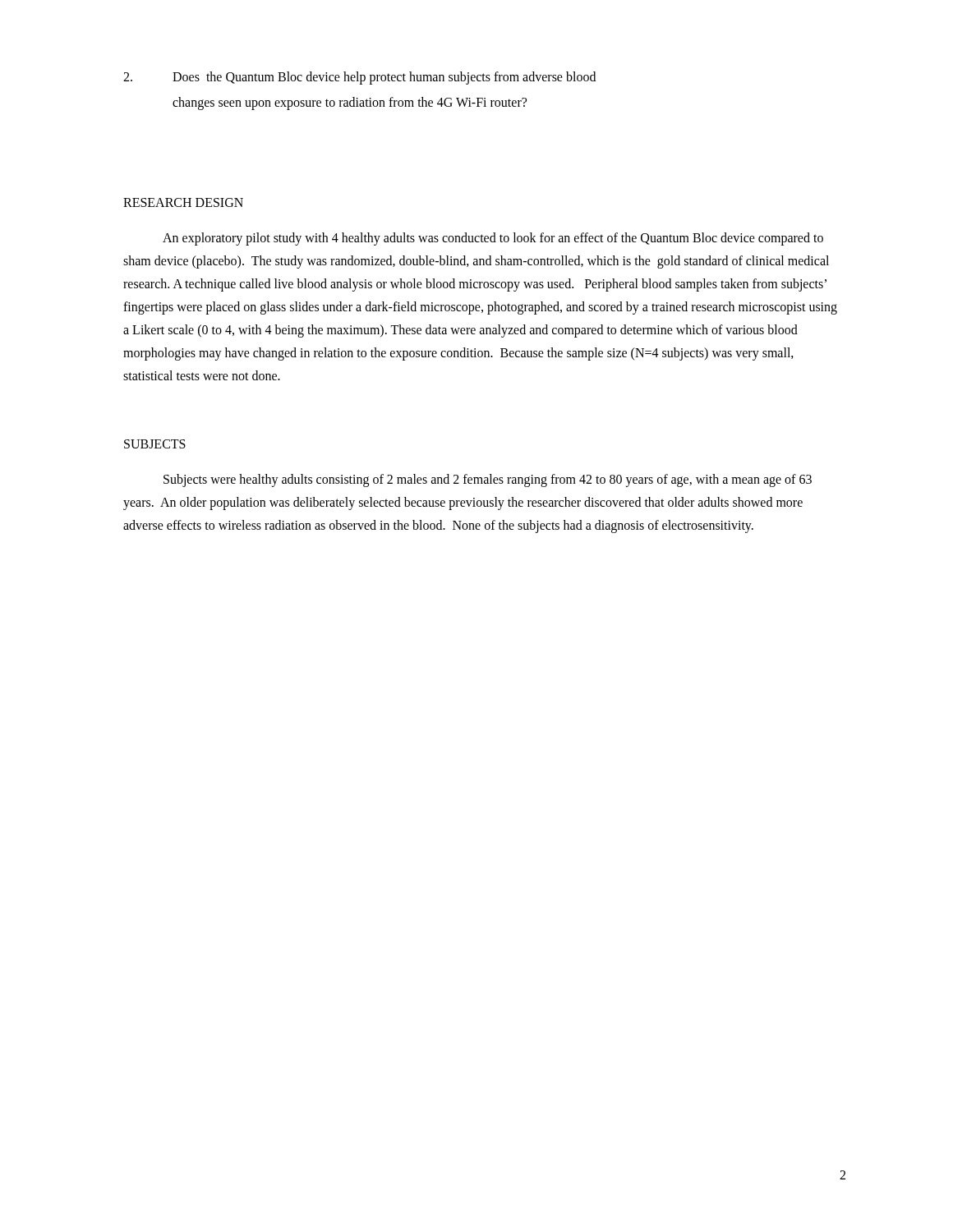Find the text block with the text "Subjects were healthy adults"
The height and width of the screenshot is (1232, 953).
tap(485, 503)
